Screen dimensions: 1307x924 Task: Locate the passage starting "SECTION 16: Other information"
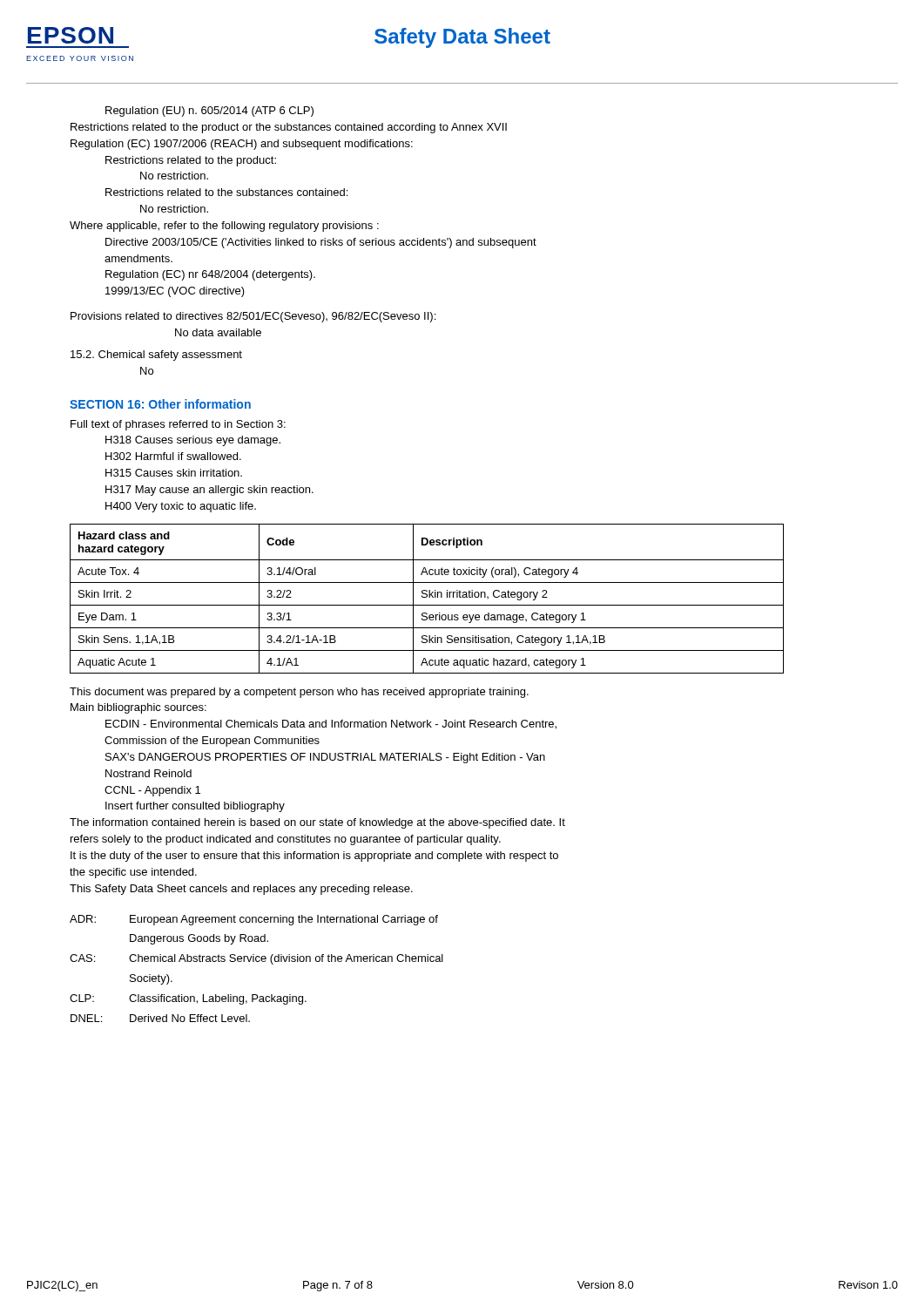click(160, 404)
